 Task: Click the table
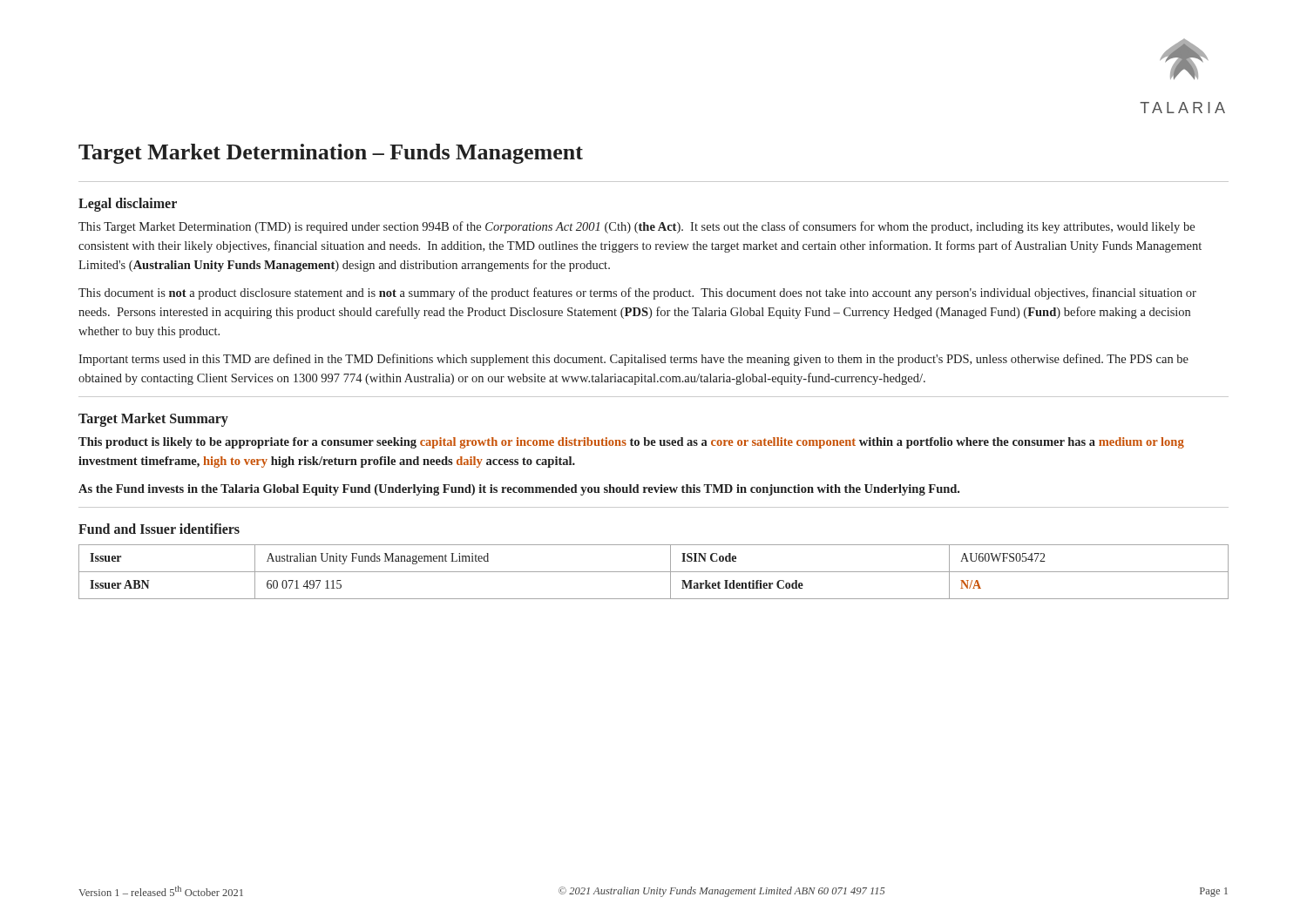654,572
